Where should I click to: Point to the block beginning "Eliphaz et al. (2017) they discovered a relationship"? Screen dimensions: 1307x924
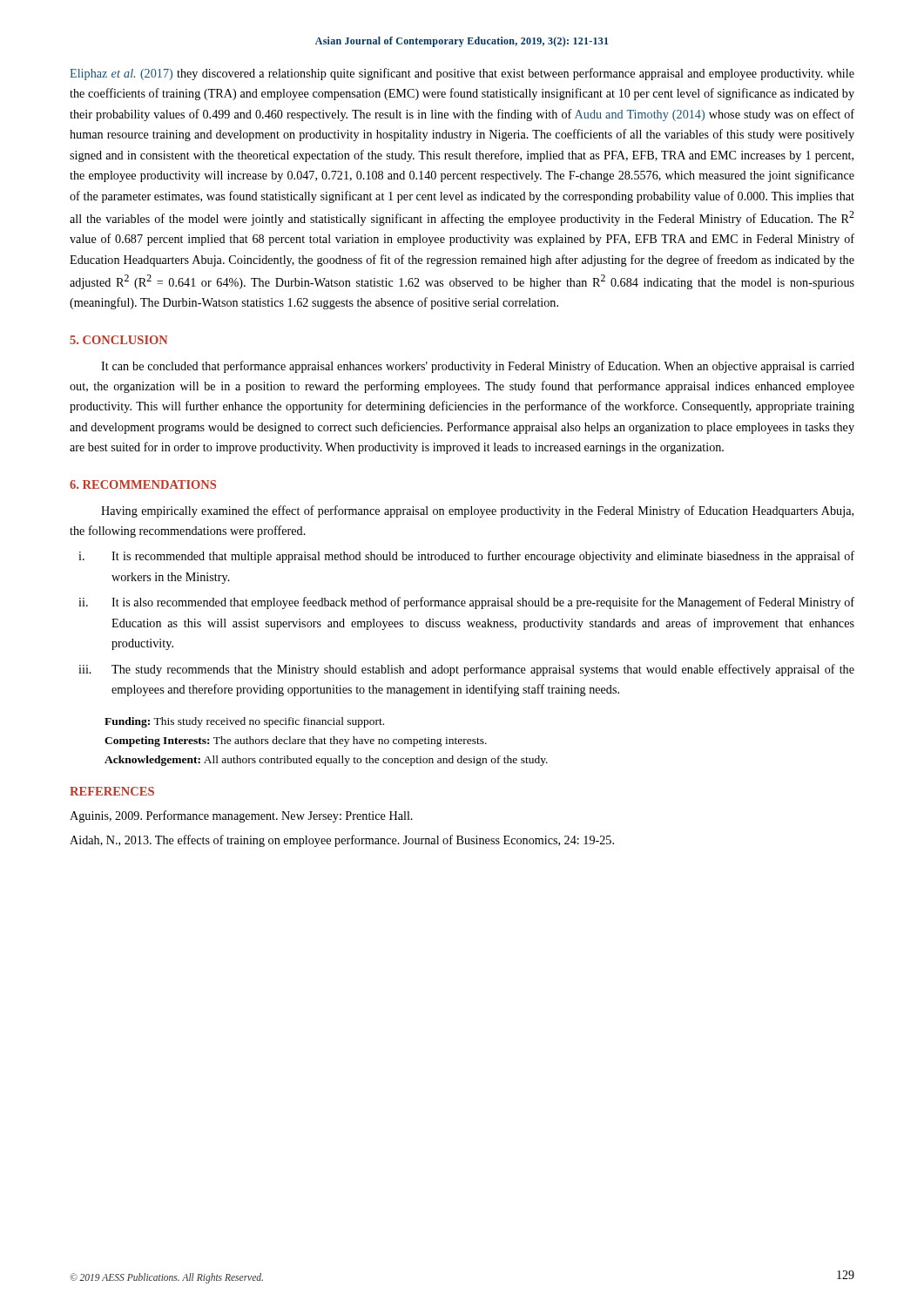(462, 188)
